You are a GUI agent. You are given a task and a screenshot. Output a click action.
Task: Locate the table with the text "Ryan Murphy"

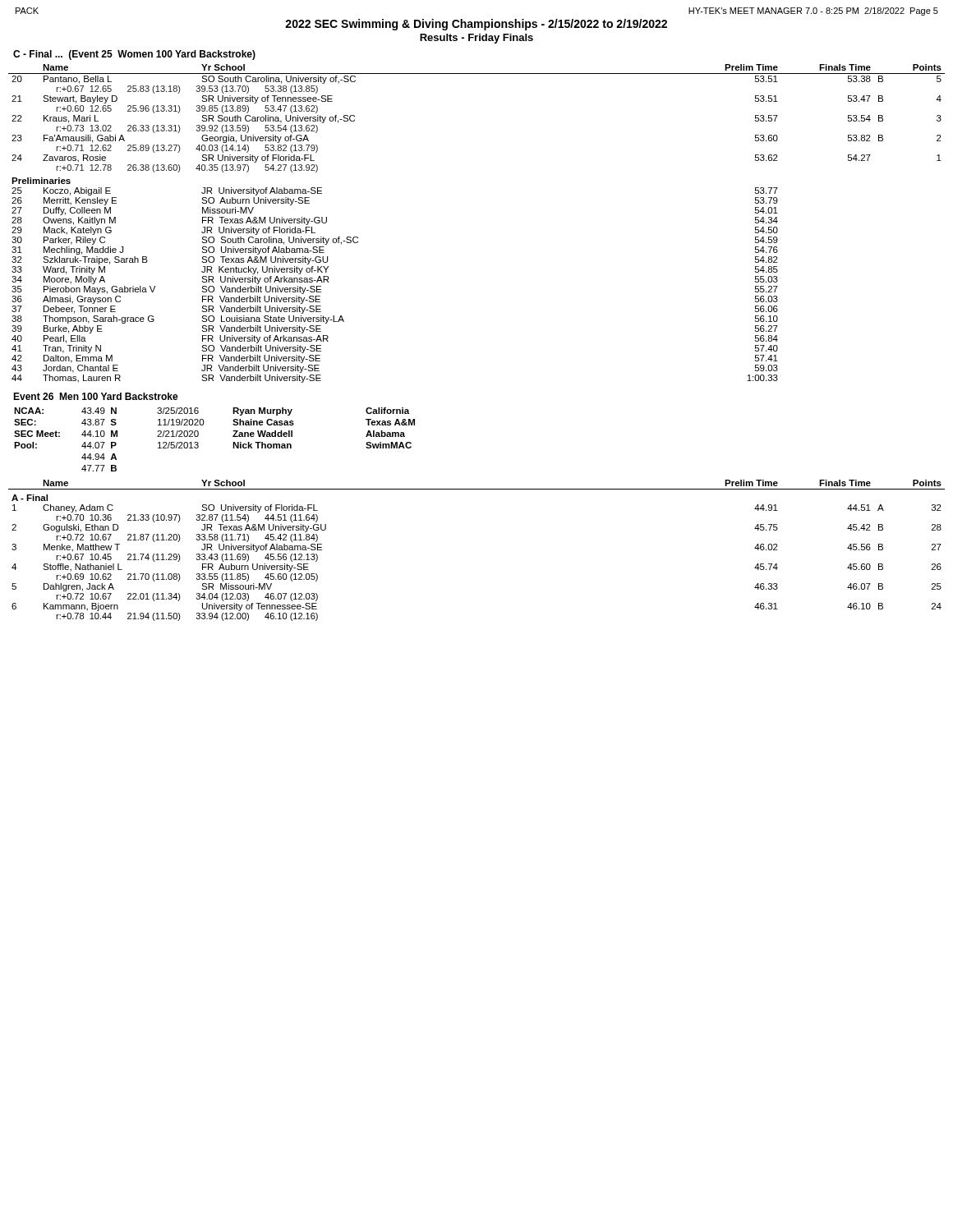click(x=479, y=439)
